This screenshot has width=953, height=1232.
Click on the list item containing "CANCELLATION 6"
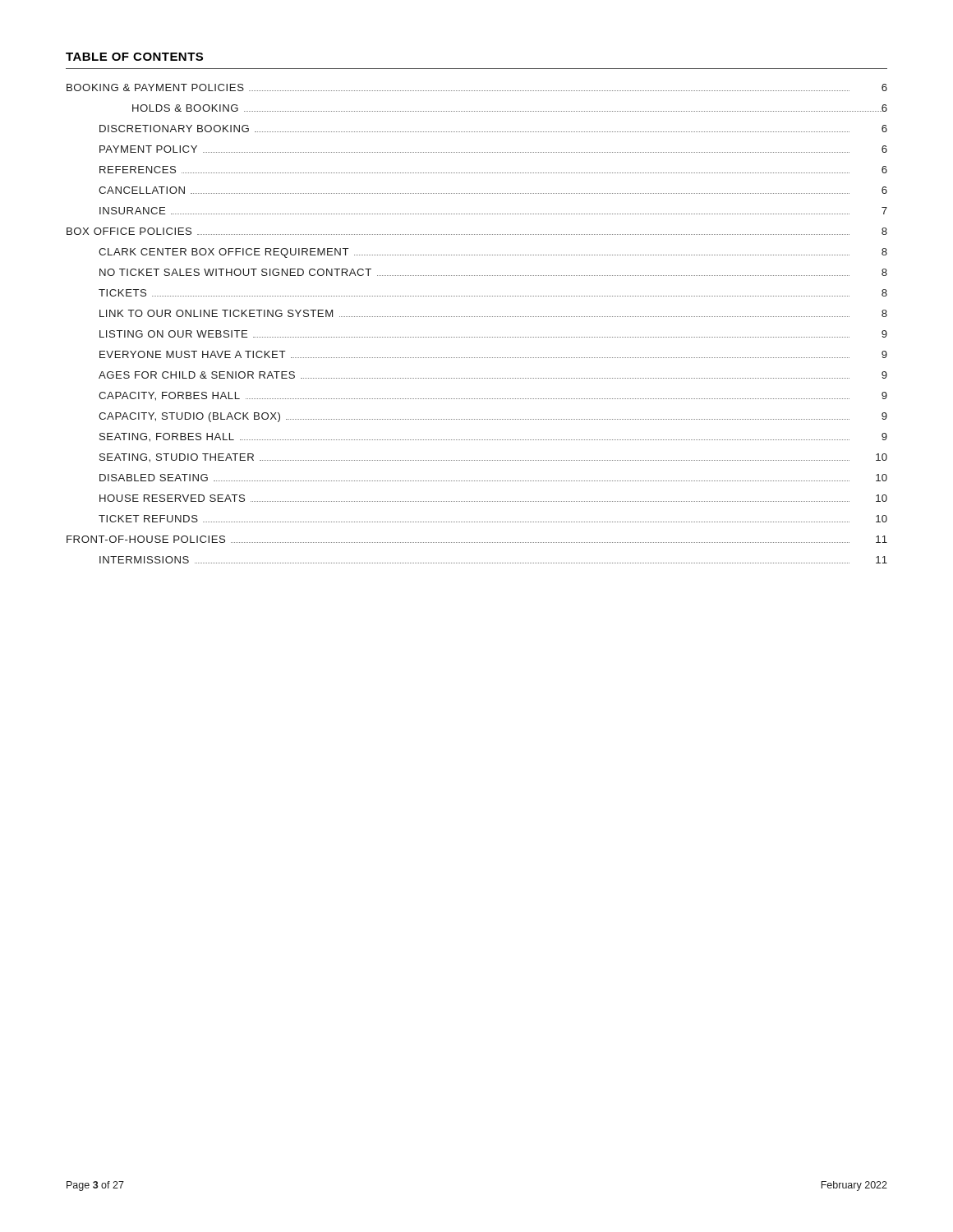click(x=476, y=190)
